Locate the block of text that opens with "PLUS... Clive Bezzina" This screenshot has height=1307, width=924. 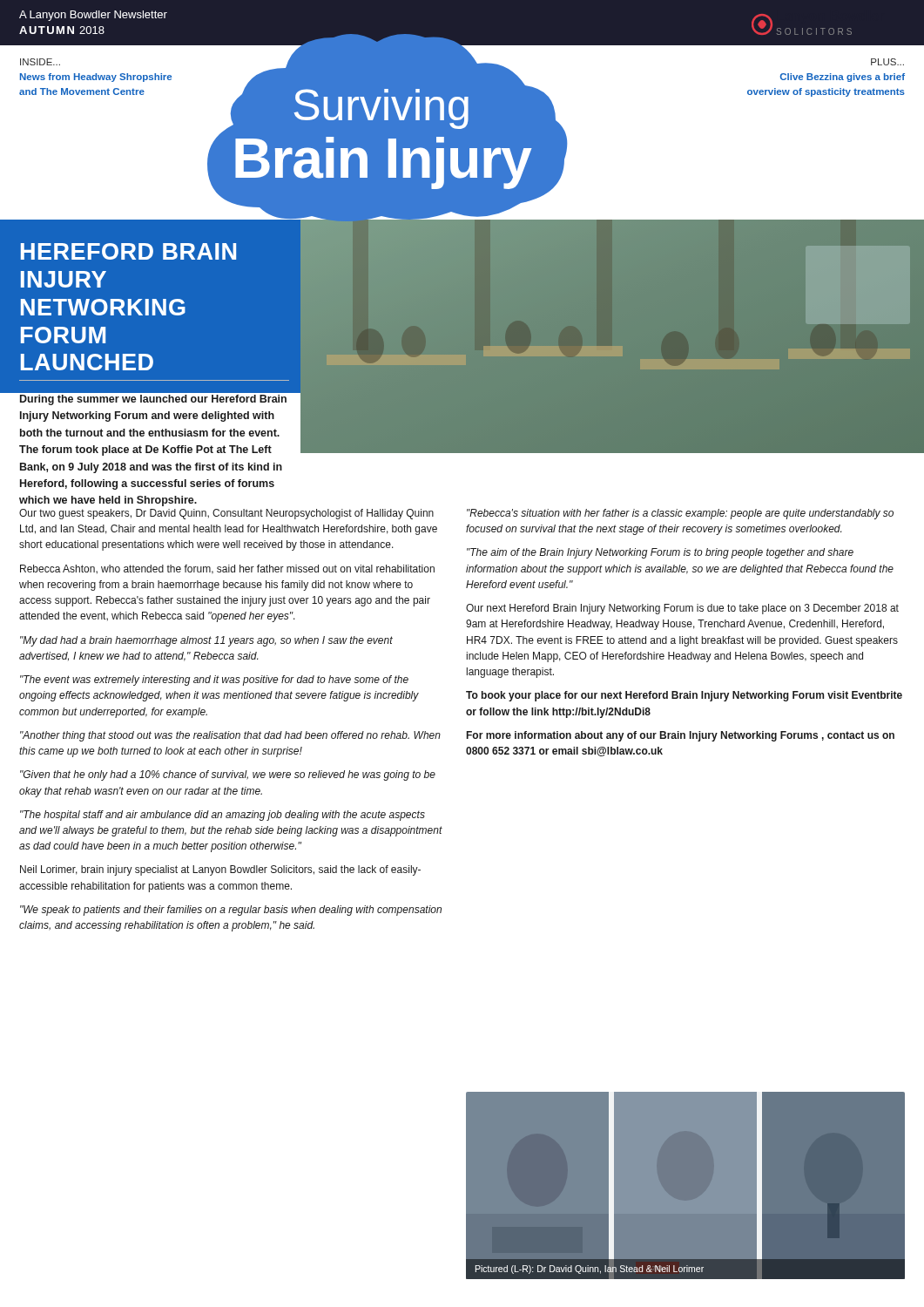(820, 78)
